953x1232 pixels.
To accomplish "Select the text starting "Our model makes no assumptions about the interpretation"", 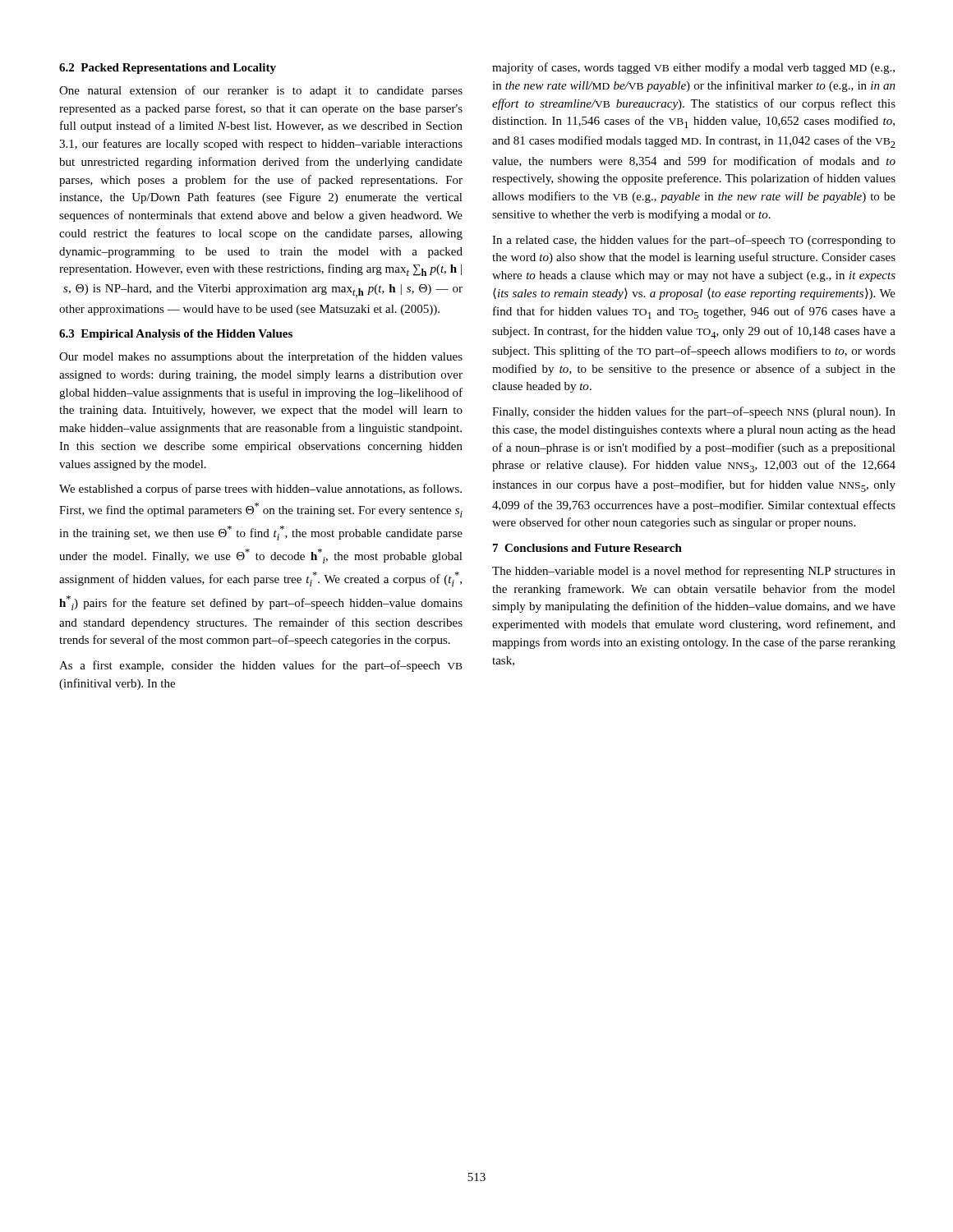I will click(x=261, y=521).
